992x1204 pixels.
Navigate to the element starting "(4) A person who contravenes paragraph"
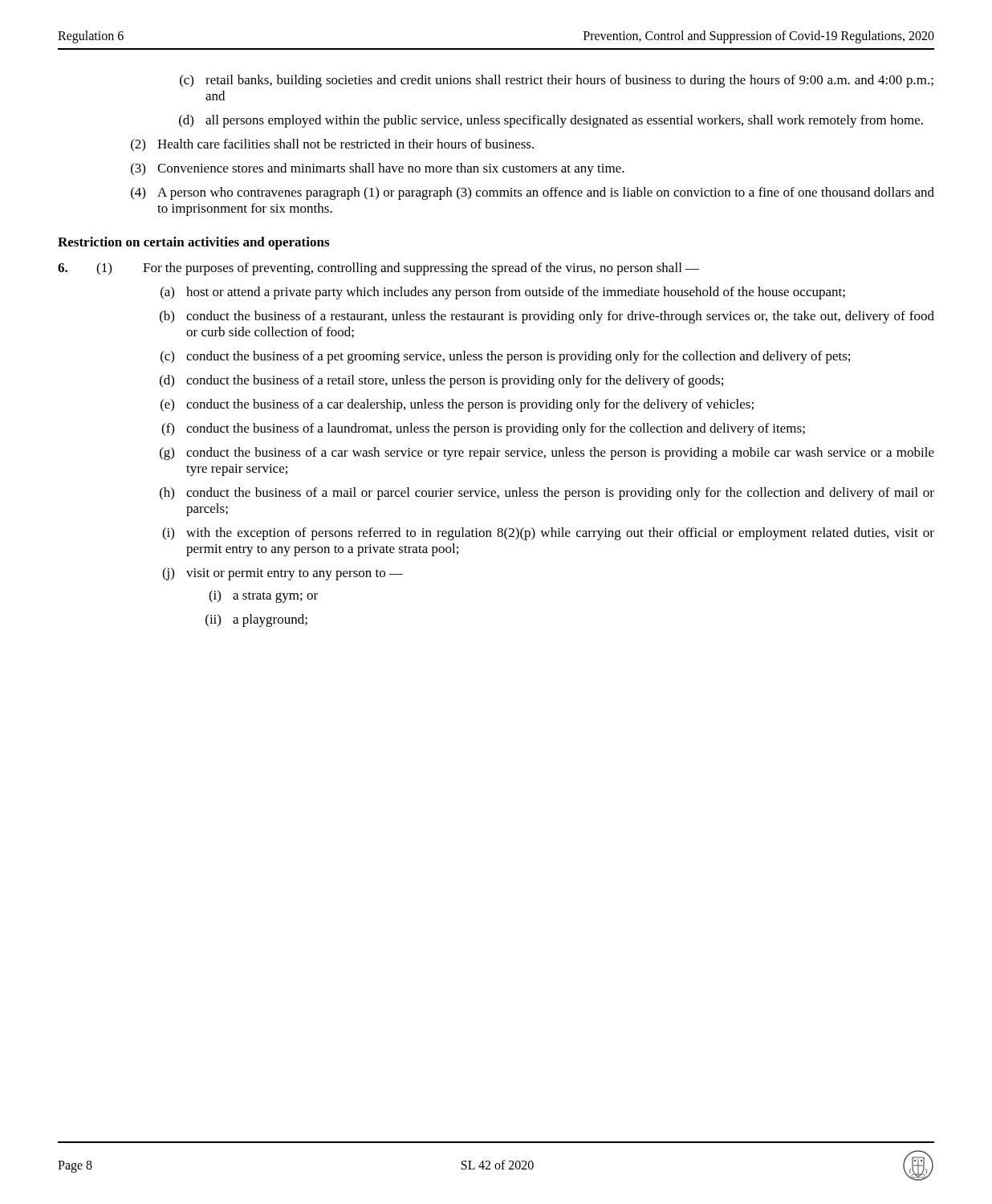click(520, 201)
